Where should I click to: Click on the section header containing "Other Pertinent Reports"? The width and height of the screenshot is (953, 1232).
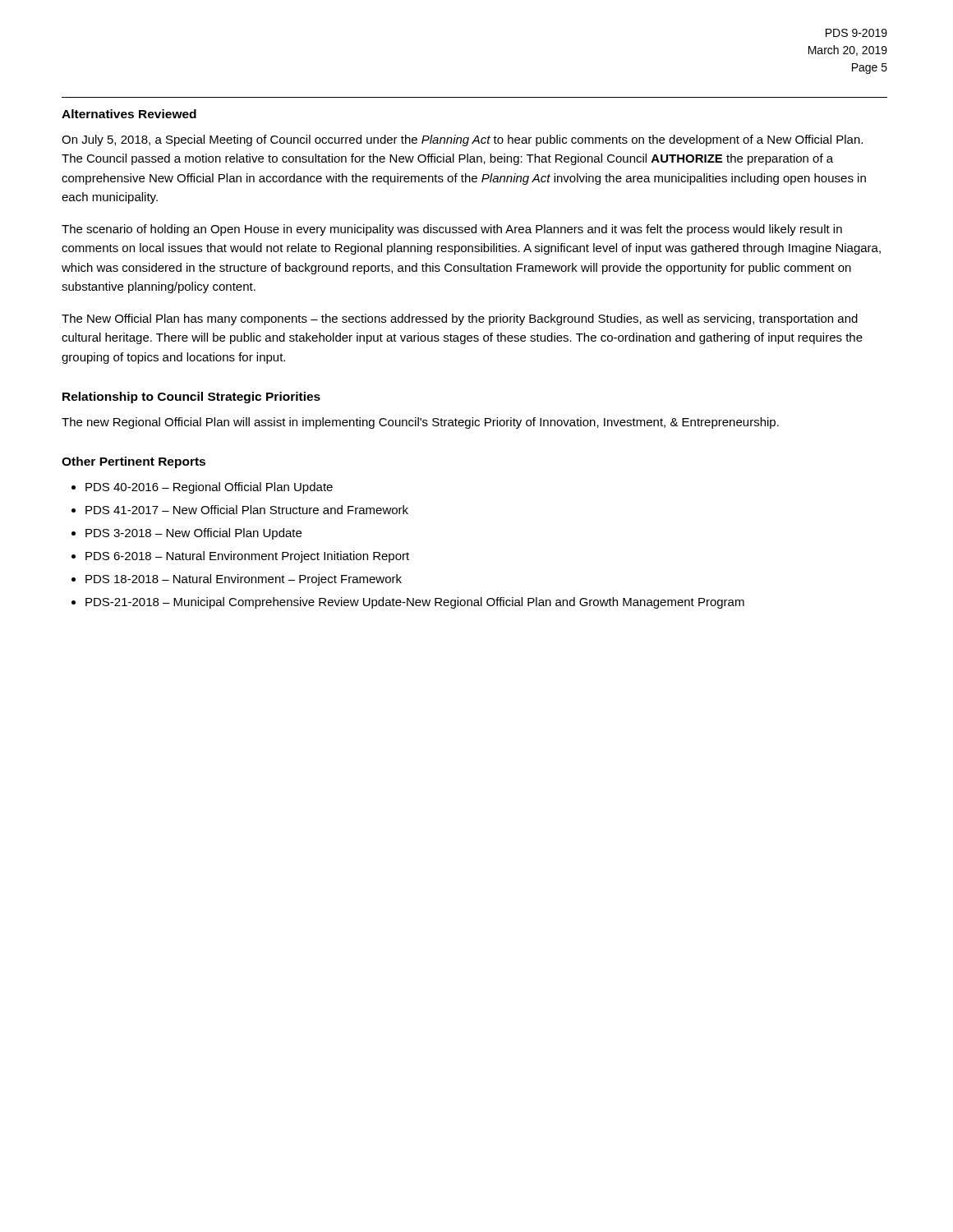(x=134, y=461)
